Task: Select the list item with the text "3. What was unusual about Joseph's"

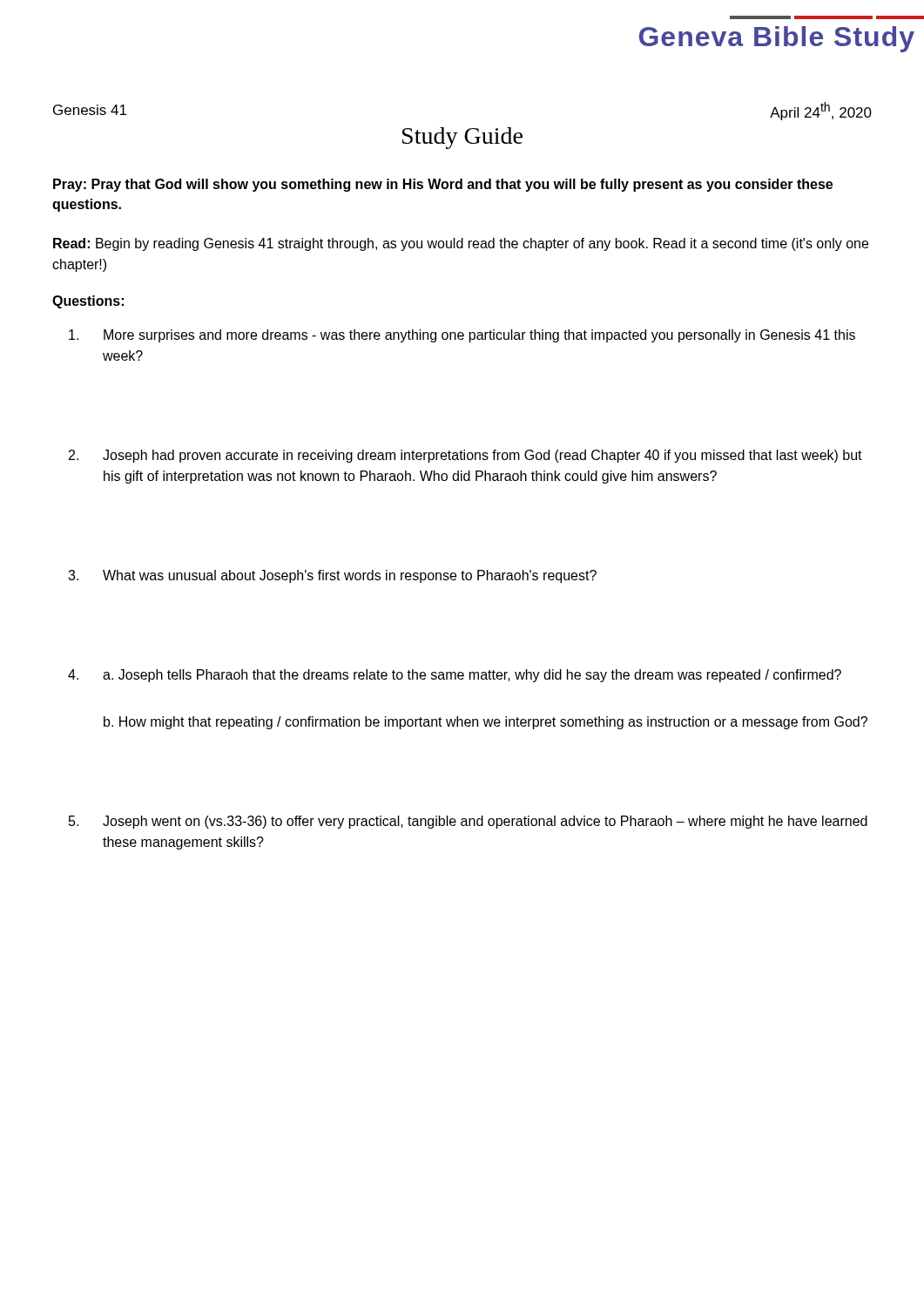Action: tap(470, 576)
